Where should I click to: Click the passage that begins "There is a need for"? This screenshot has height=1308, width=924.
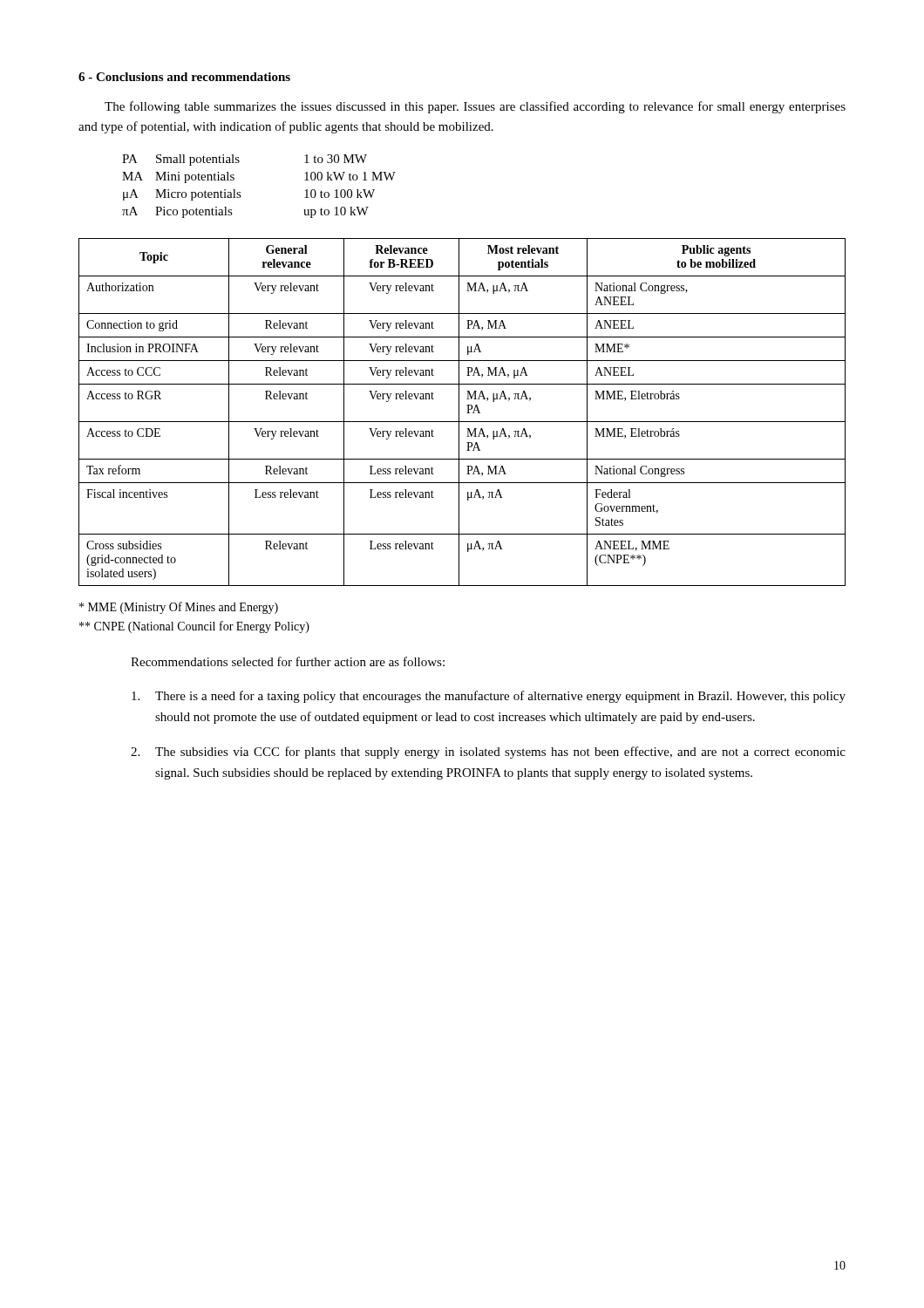point(488,706)
